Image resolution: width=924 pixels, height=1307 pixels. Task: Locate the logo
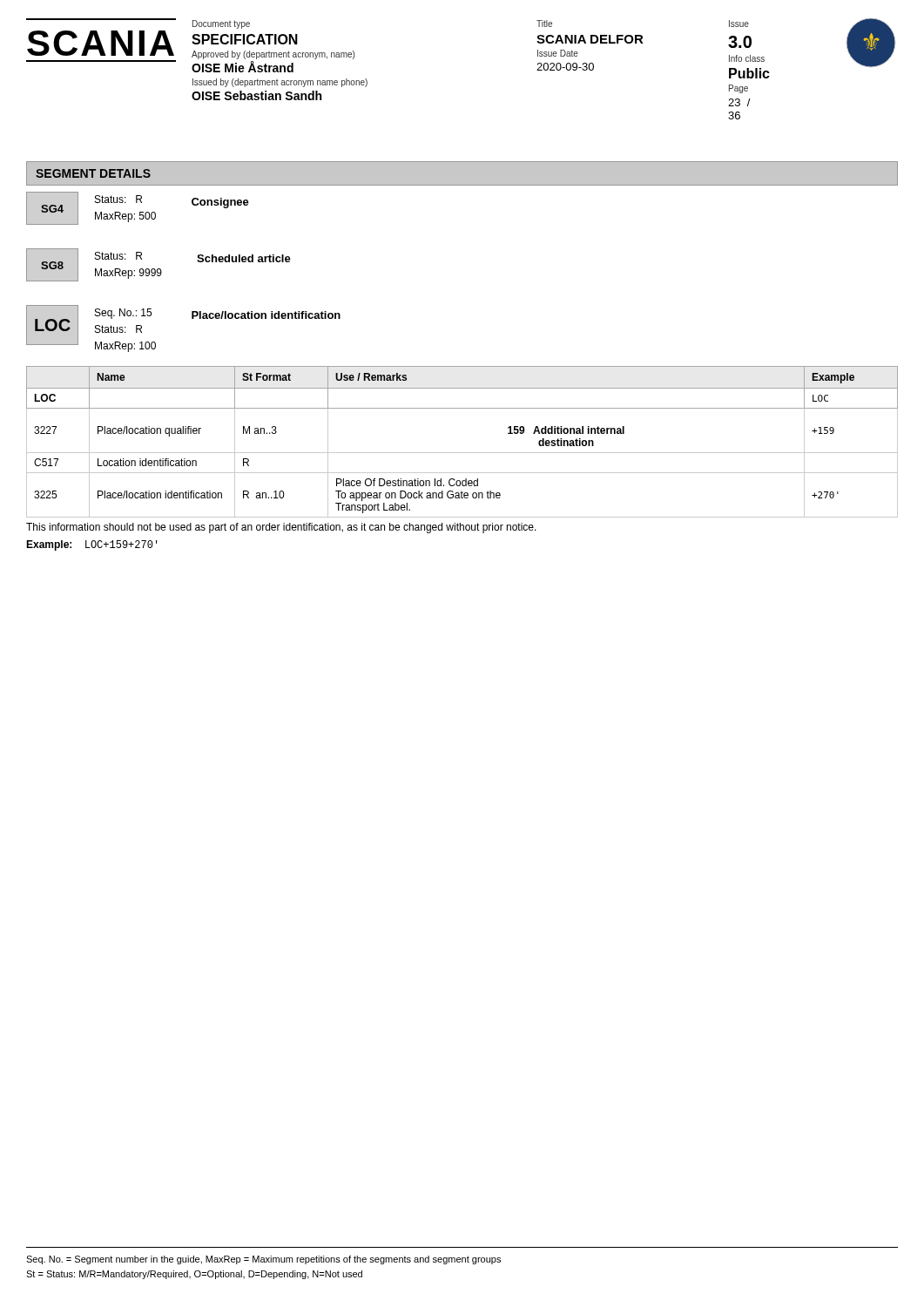105,47
